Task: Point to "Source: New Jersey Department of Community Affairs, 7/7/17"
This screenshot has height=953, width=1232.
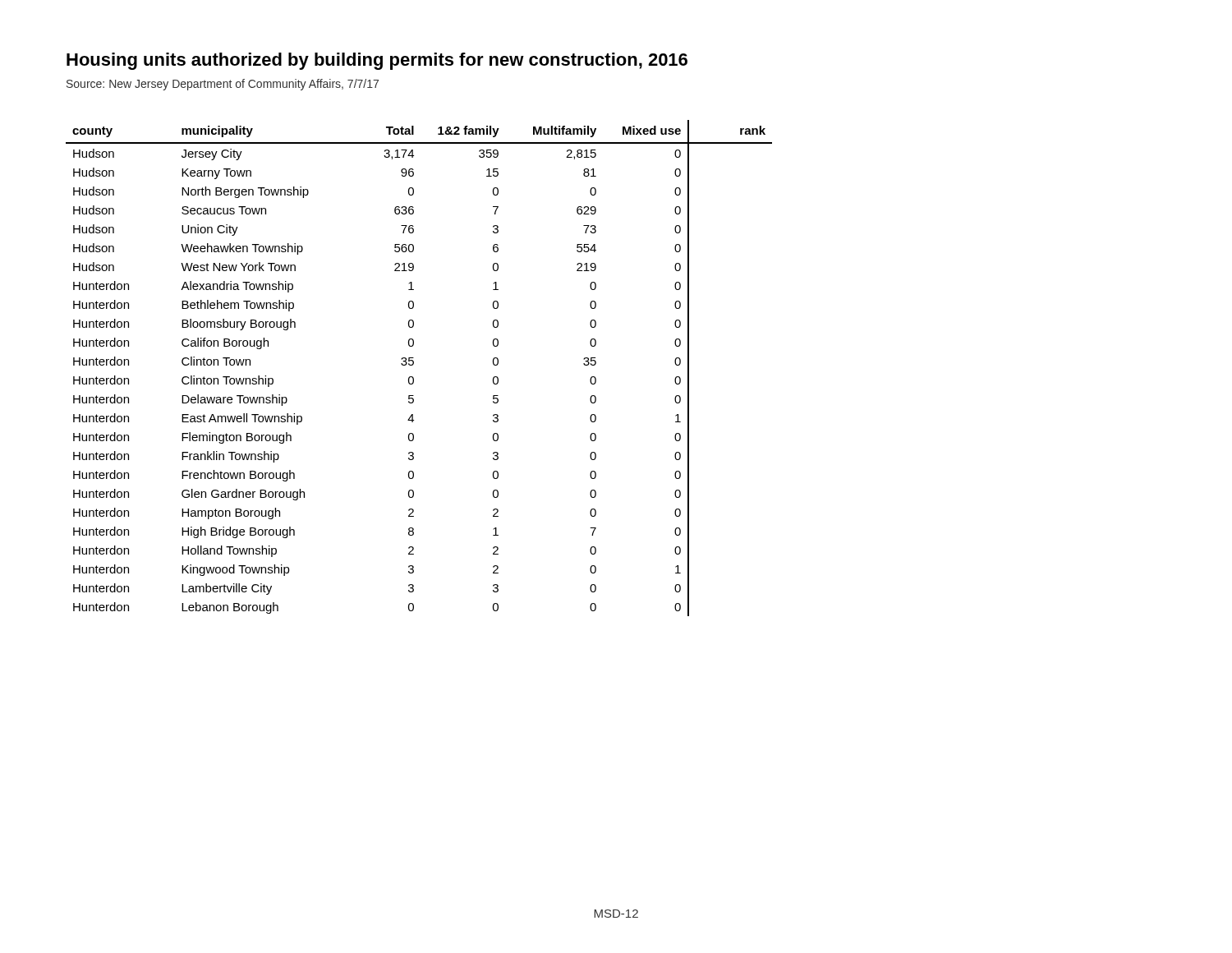Action: (222, 84)
